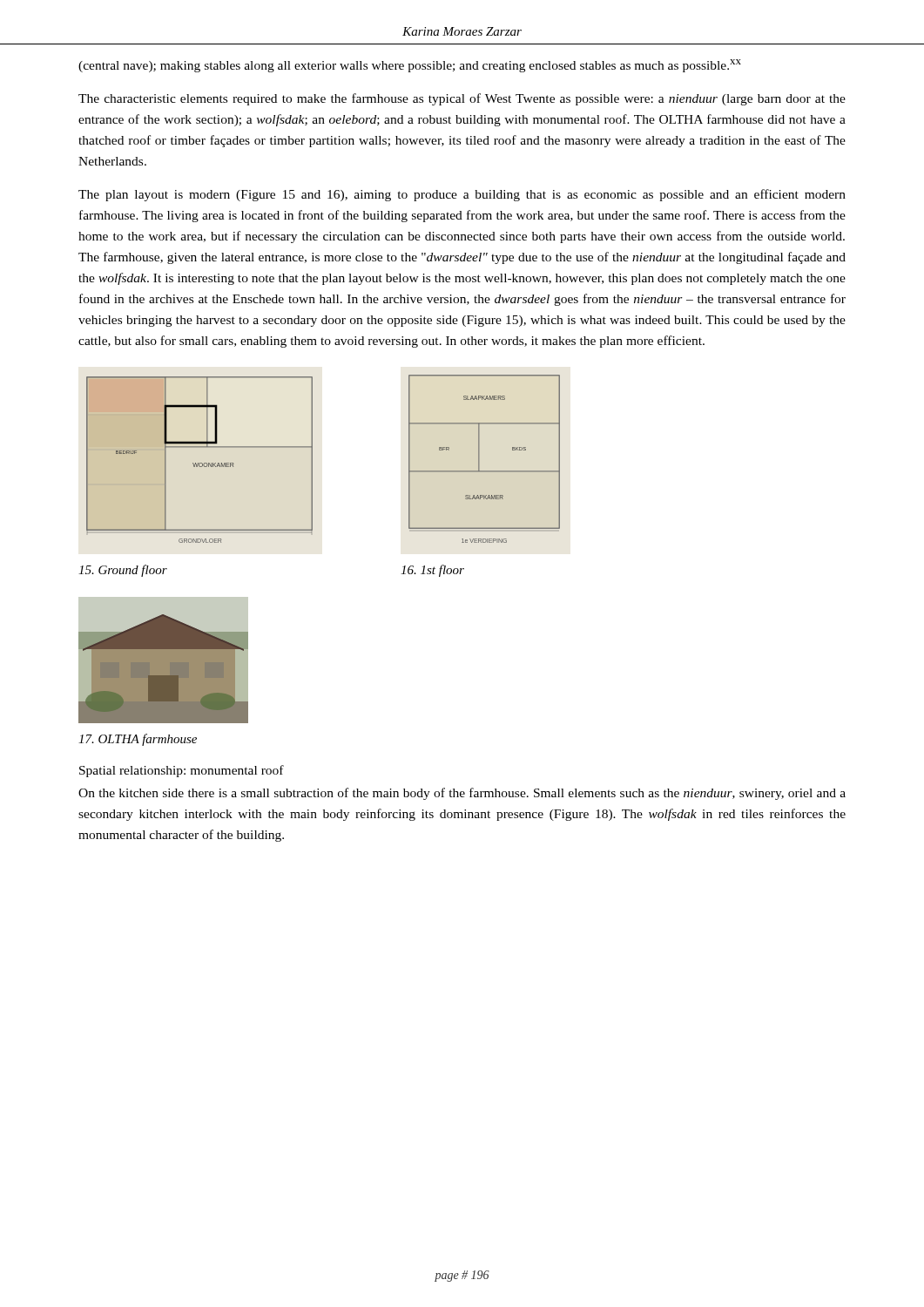The width and height of the screenshot is (924, 1307).
Task: Find the block starting "On the kitchen side there"
Action: pyautogui.click(x=462, y=814)
